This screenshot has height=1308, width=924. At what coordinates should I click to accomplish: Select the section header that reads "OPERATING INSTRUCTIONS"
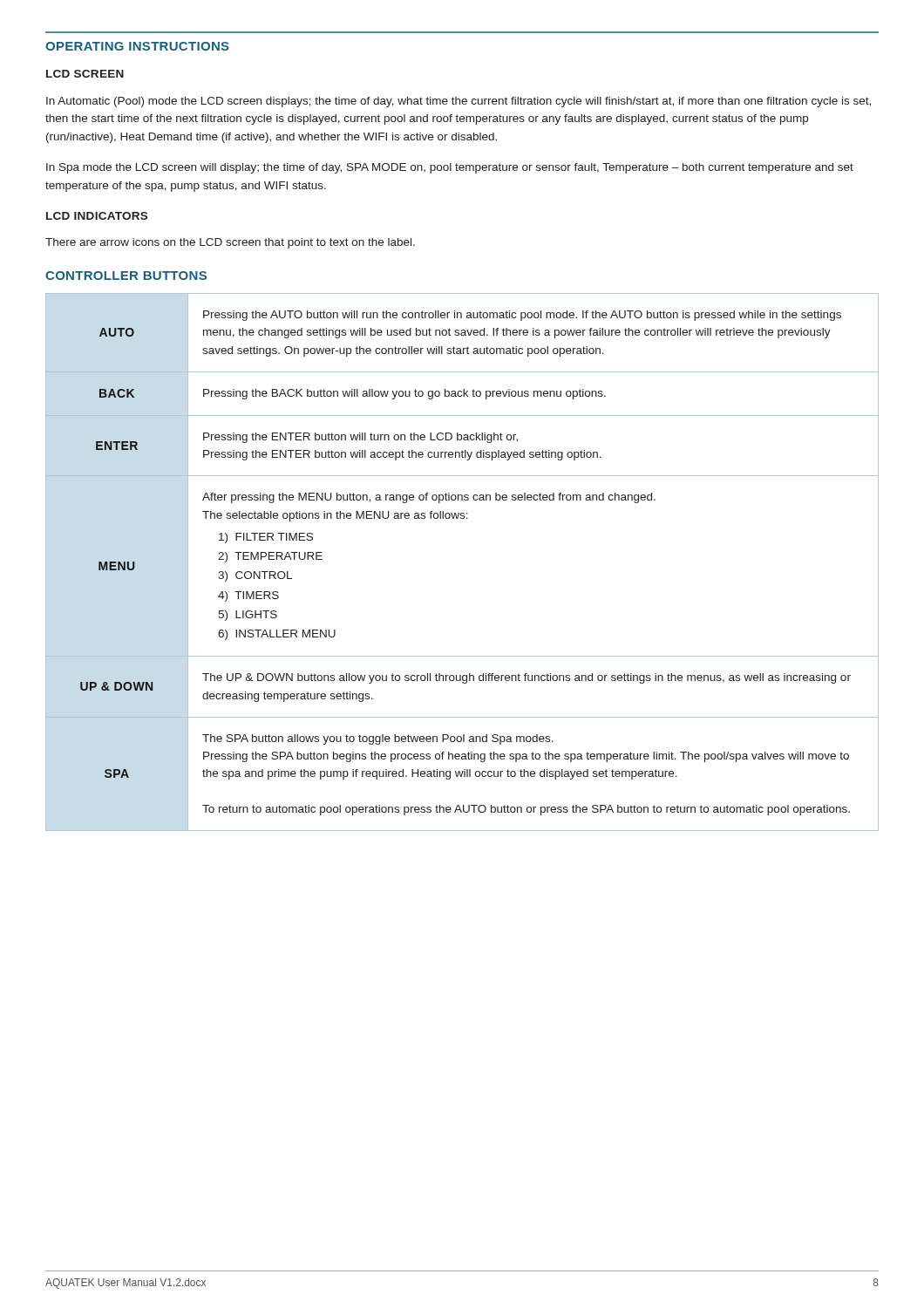click(x=137, y=46)
